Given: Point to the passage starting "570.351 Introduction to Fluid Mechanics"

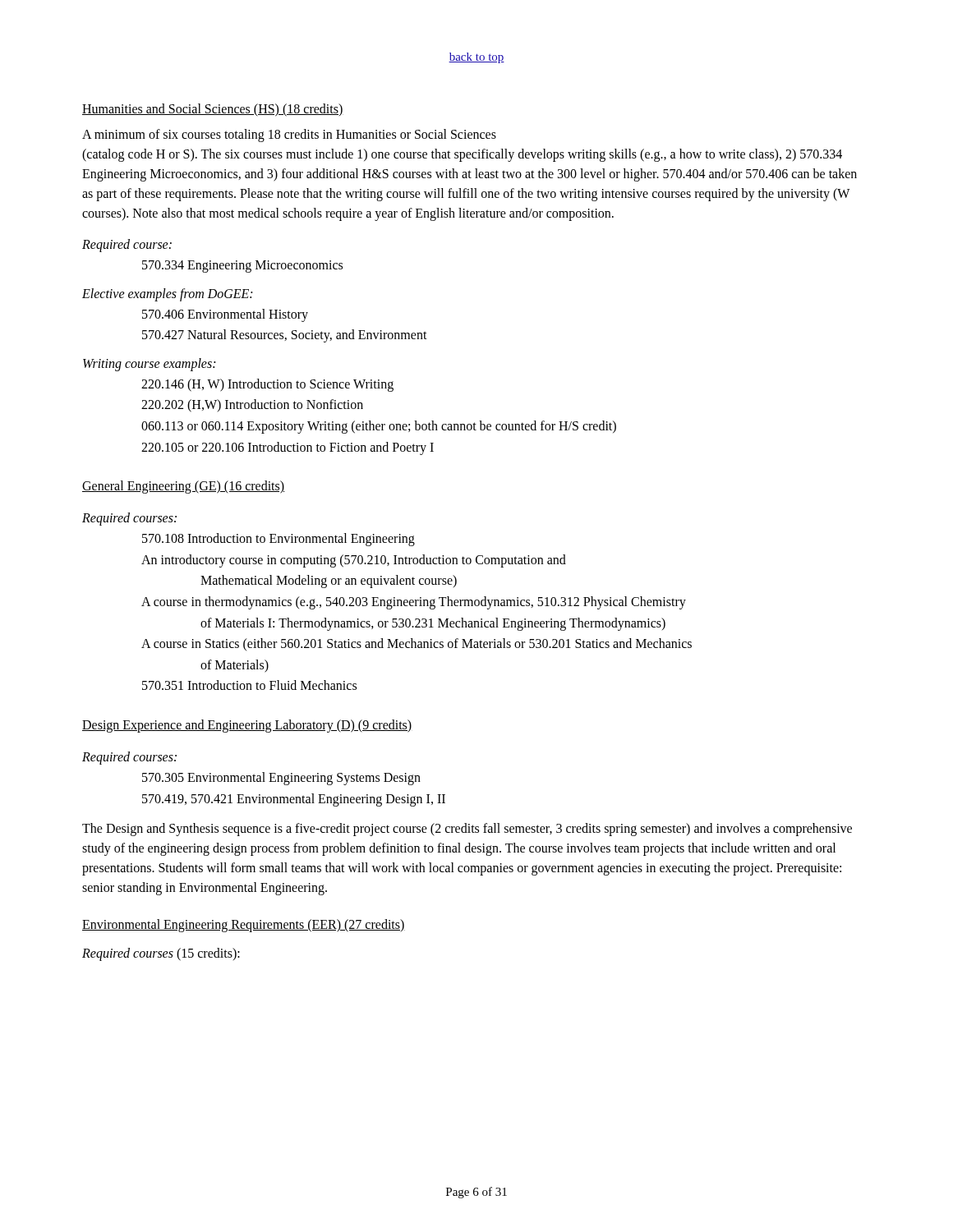Looking at the screenshot, I should (249, 686).
